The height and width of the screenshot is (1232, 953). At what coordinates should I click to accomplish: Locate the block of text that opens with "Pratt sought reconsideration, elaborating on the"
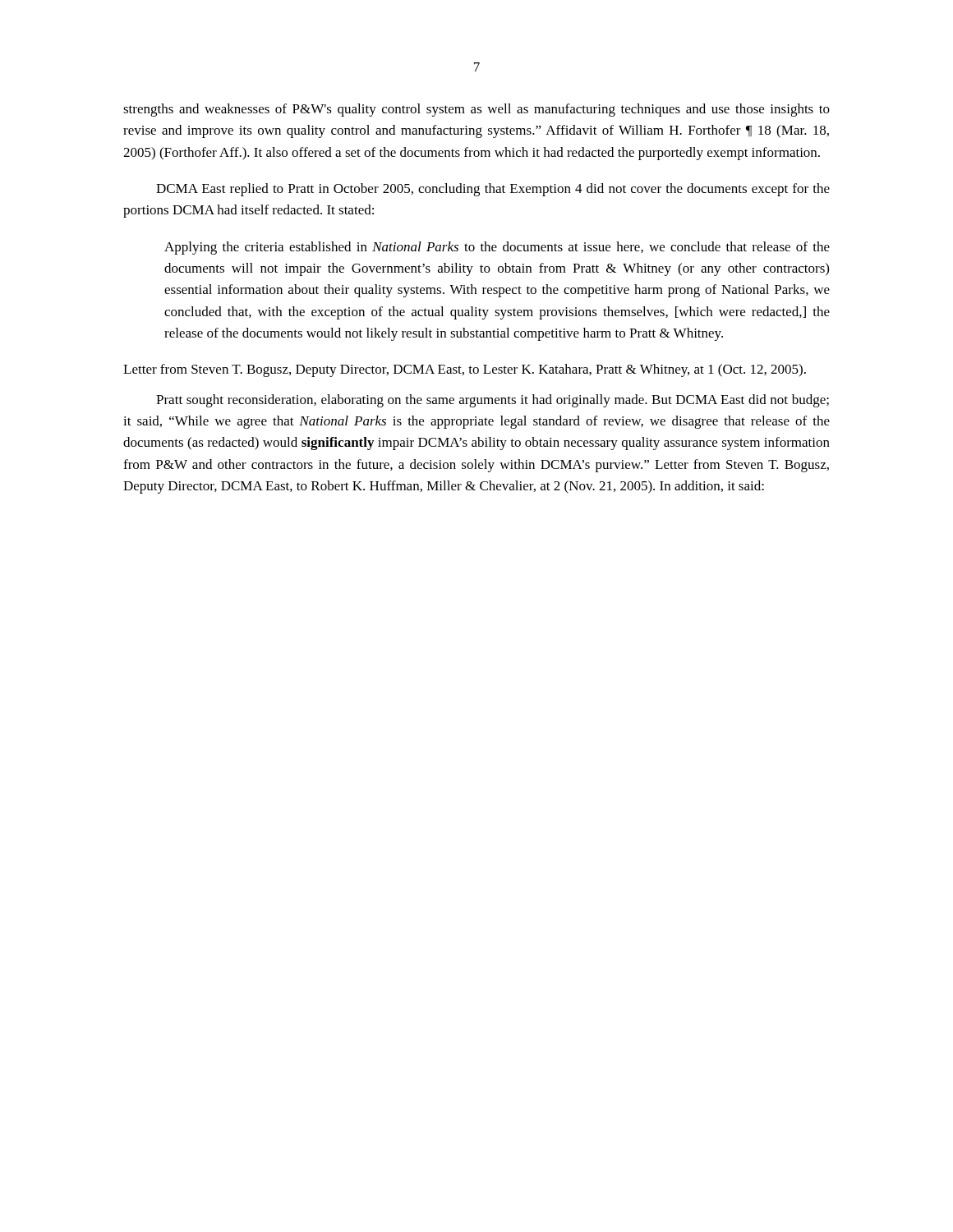pos(476,443)
